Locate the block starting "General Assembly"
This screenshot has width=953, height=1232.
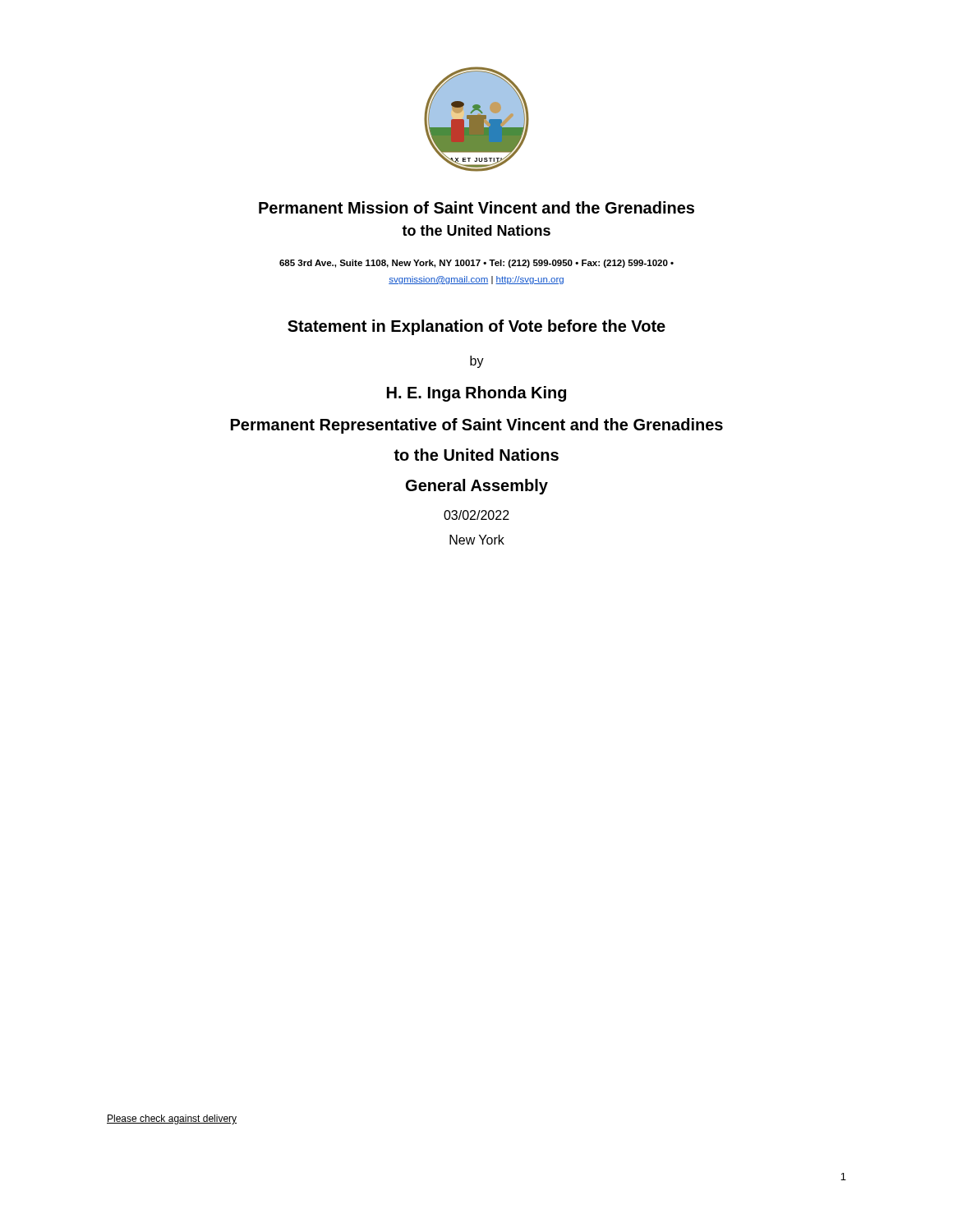476,485
